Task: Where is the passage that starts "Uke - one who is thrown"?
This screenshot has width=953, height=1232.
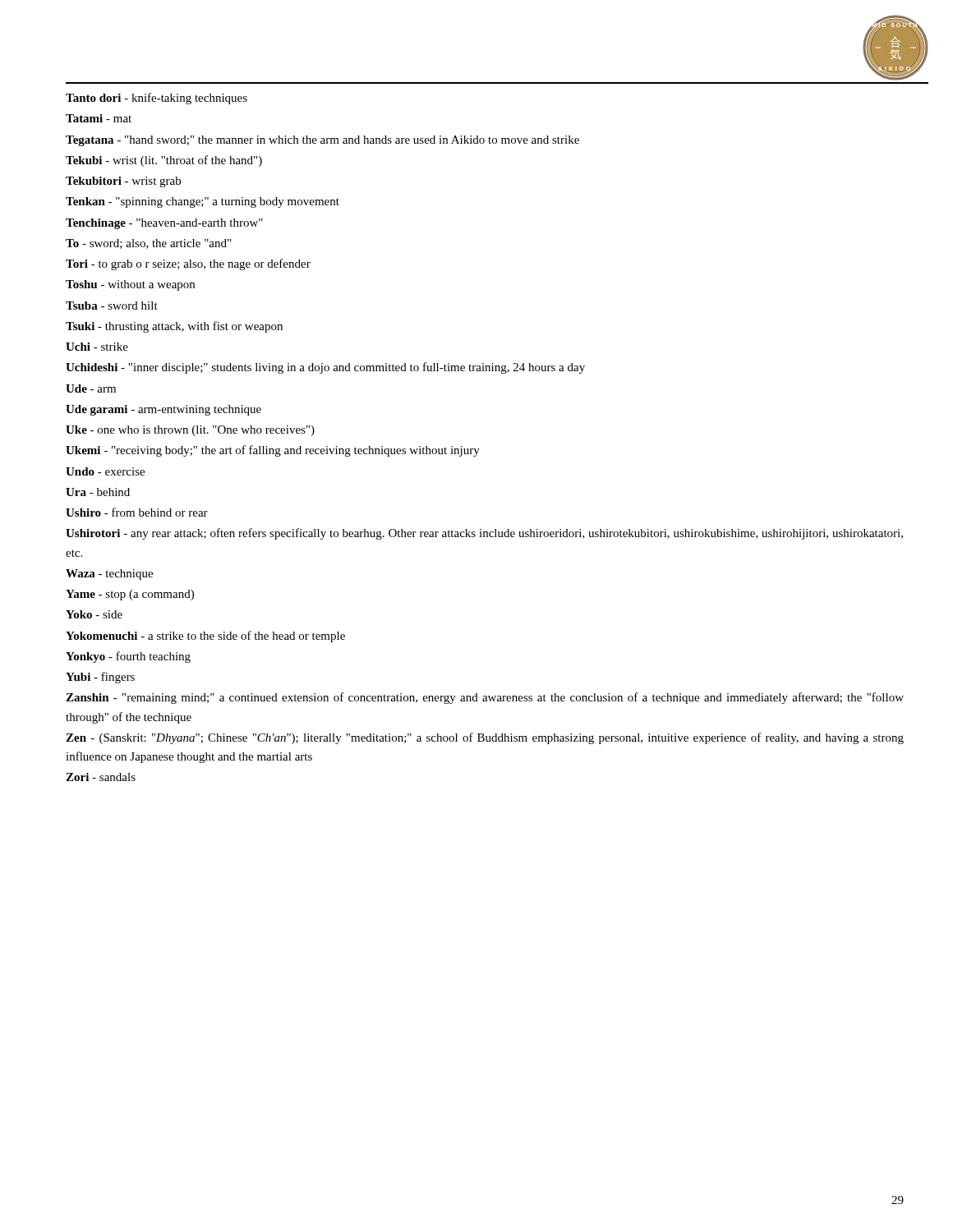Action: pos(190,430)
